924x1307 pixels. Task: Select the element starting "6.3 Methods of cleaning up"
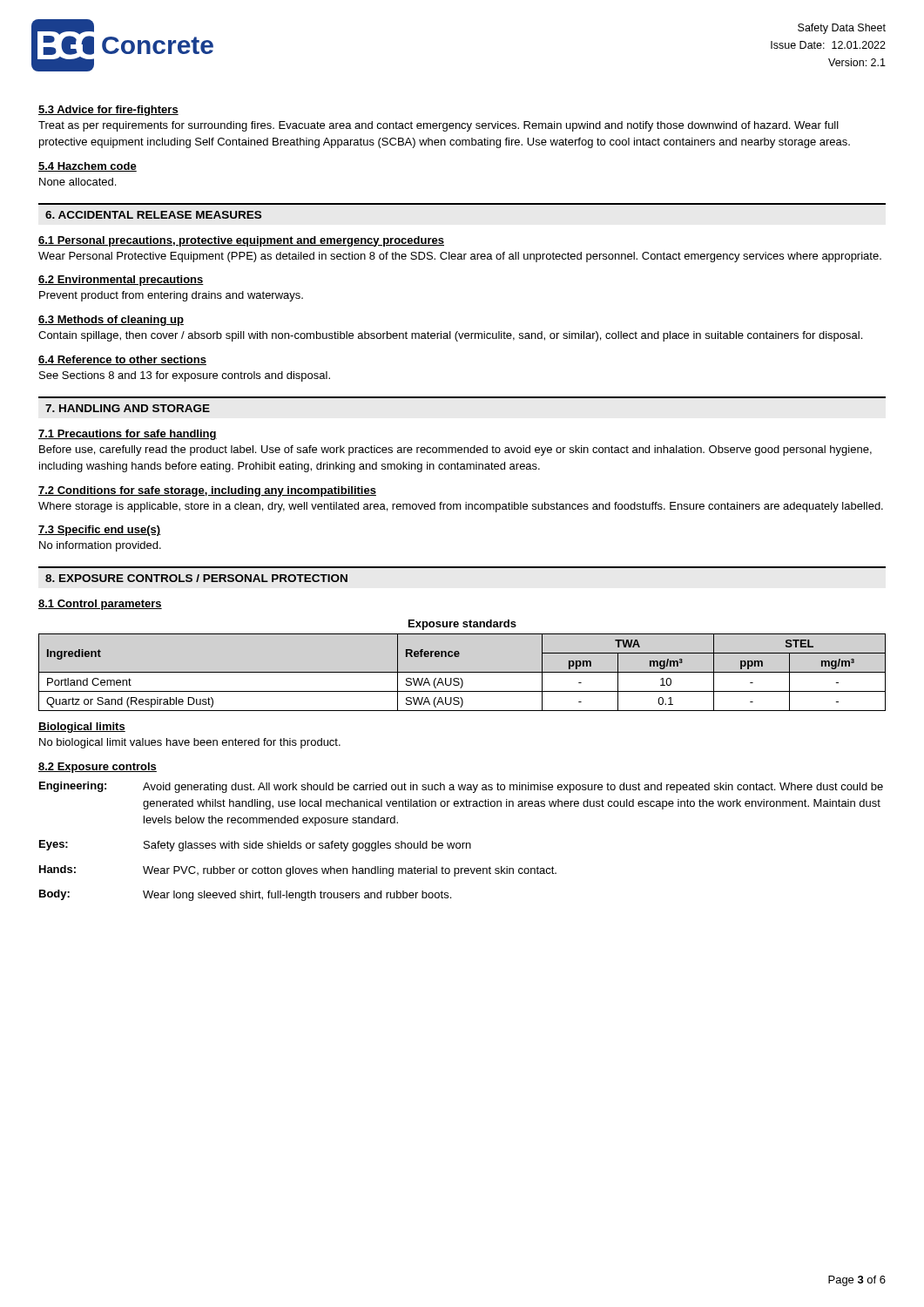click(111, 320)
